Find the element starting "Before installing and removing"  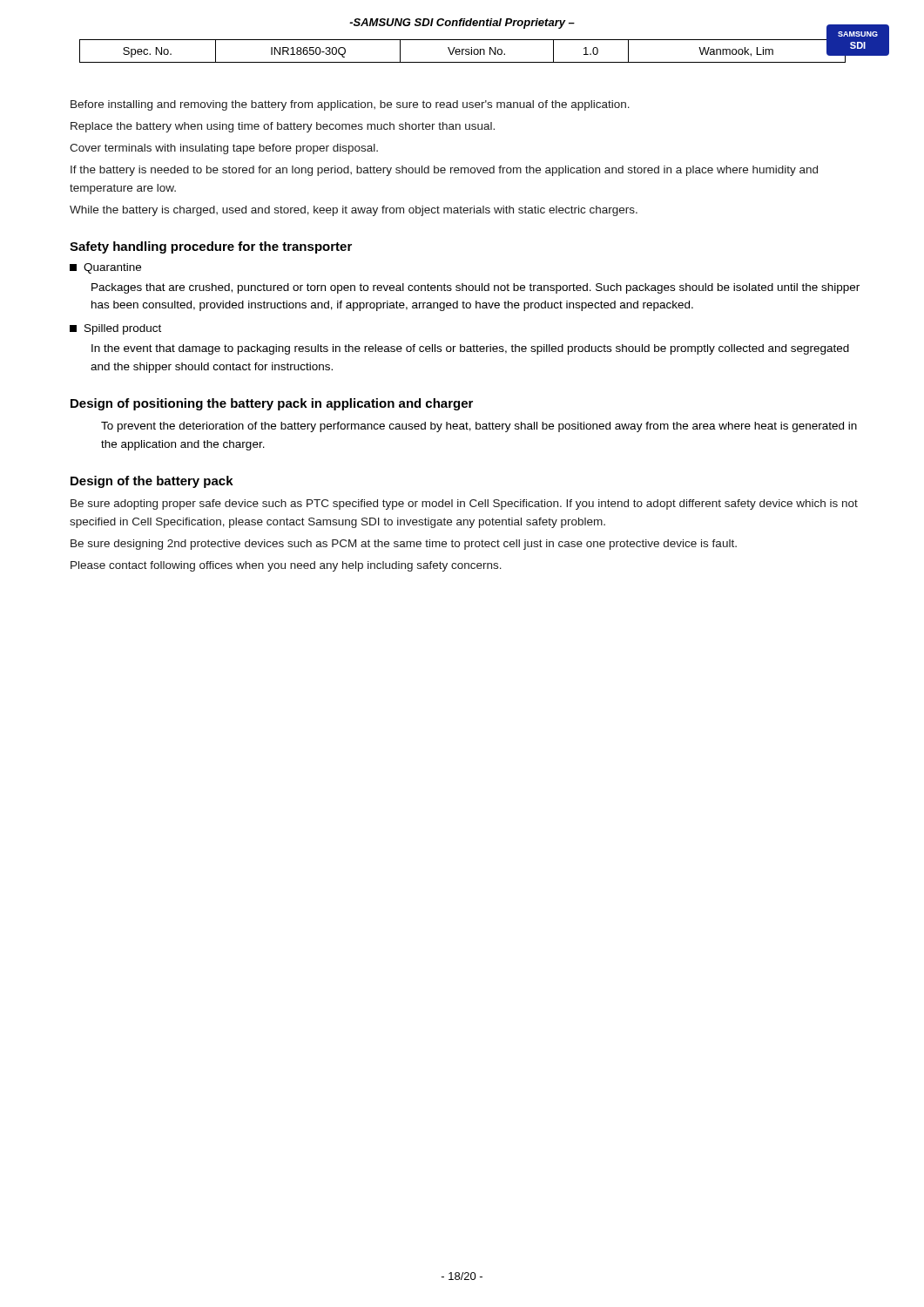[471, 157]
